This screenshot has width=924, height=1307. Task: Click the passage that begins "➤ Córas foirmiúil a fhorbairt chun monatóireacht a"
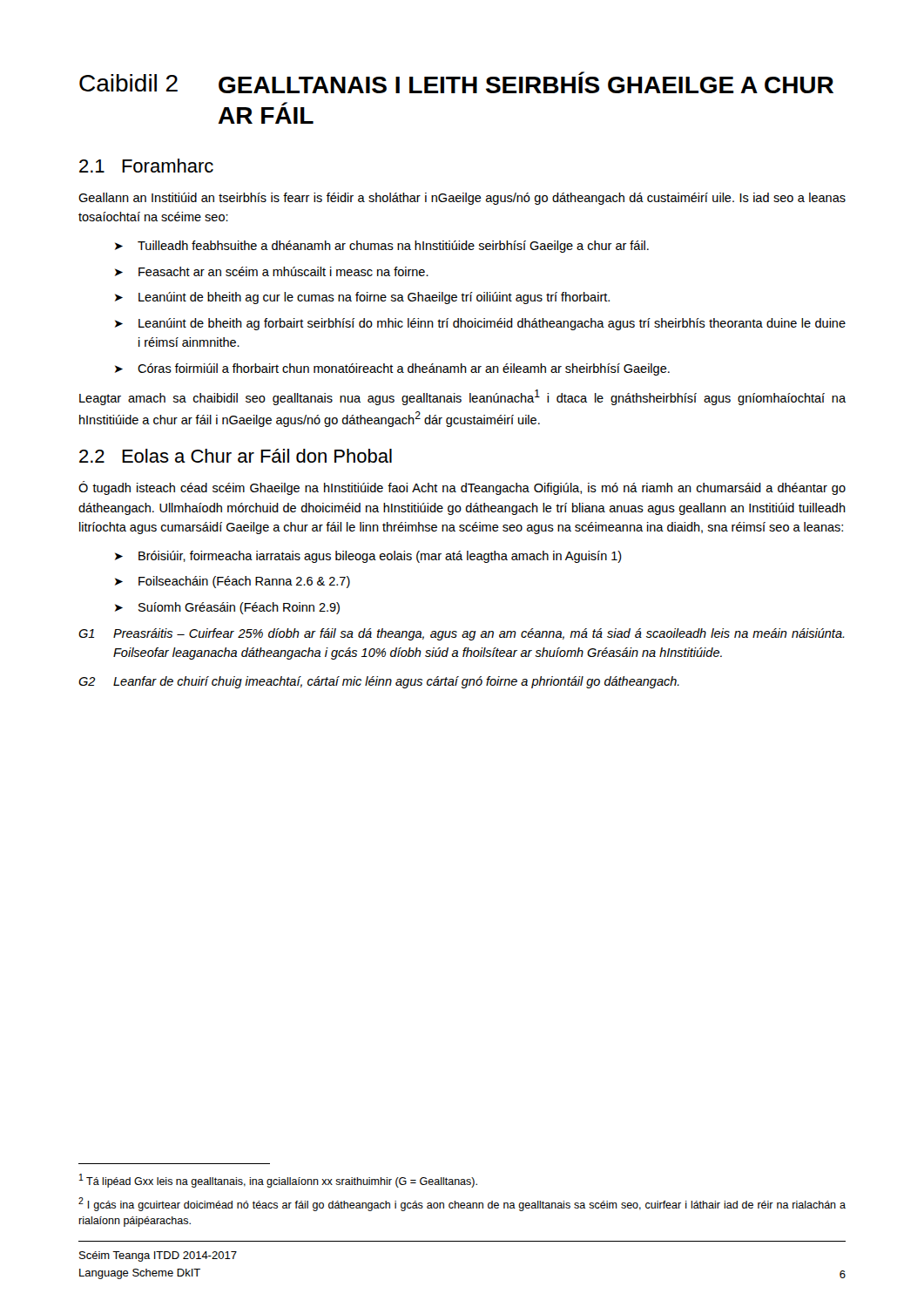coord(479,369)
